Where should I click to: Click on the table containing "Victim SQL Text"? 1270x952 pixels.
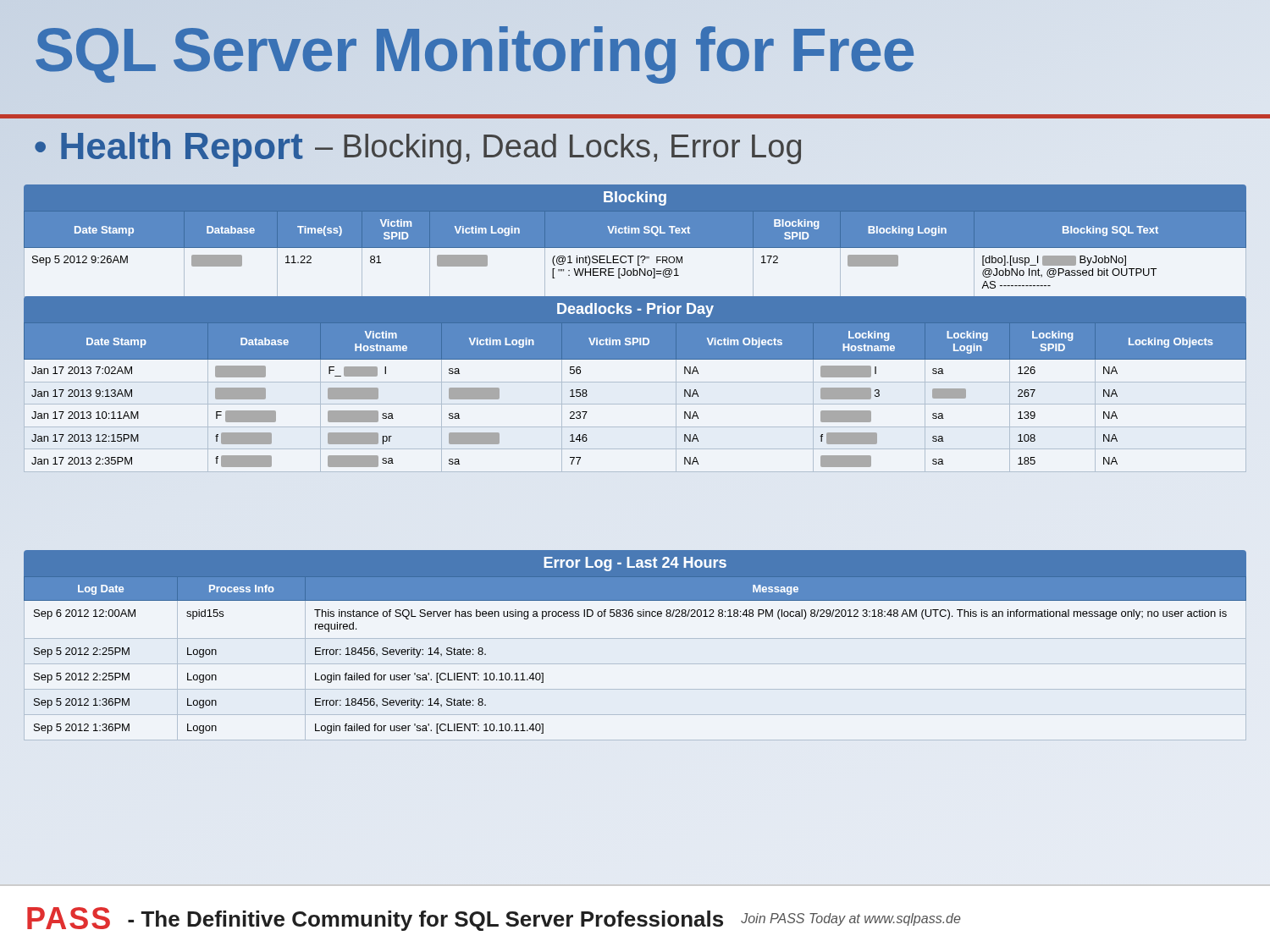tap(635, 241)
